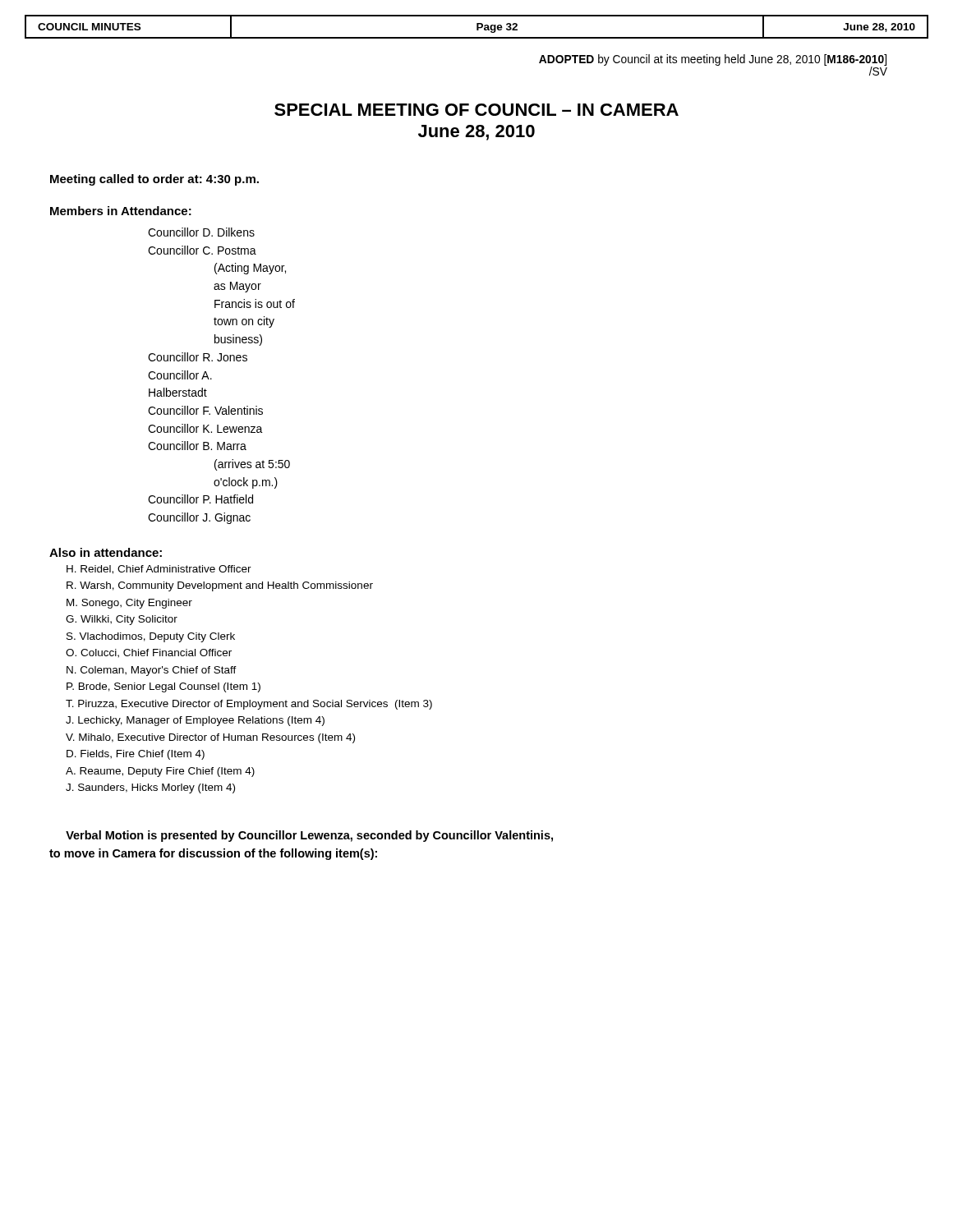This screenshot has width=953, height=1232.
Task: Select the passage starting "Members in Attendance:"
Action: point(121,211)
